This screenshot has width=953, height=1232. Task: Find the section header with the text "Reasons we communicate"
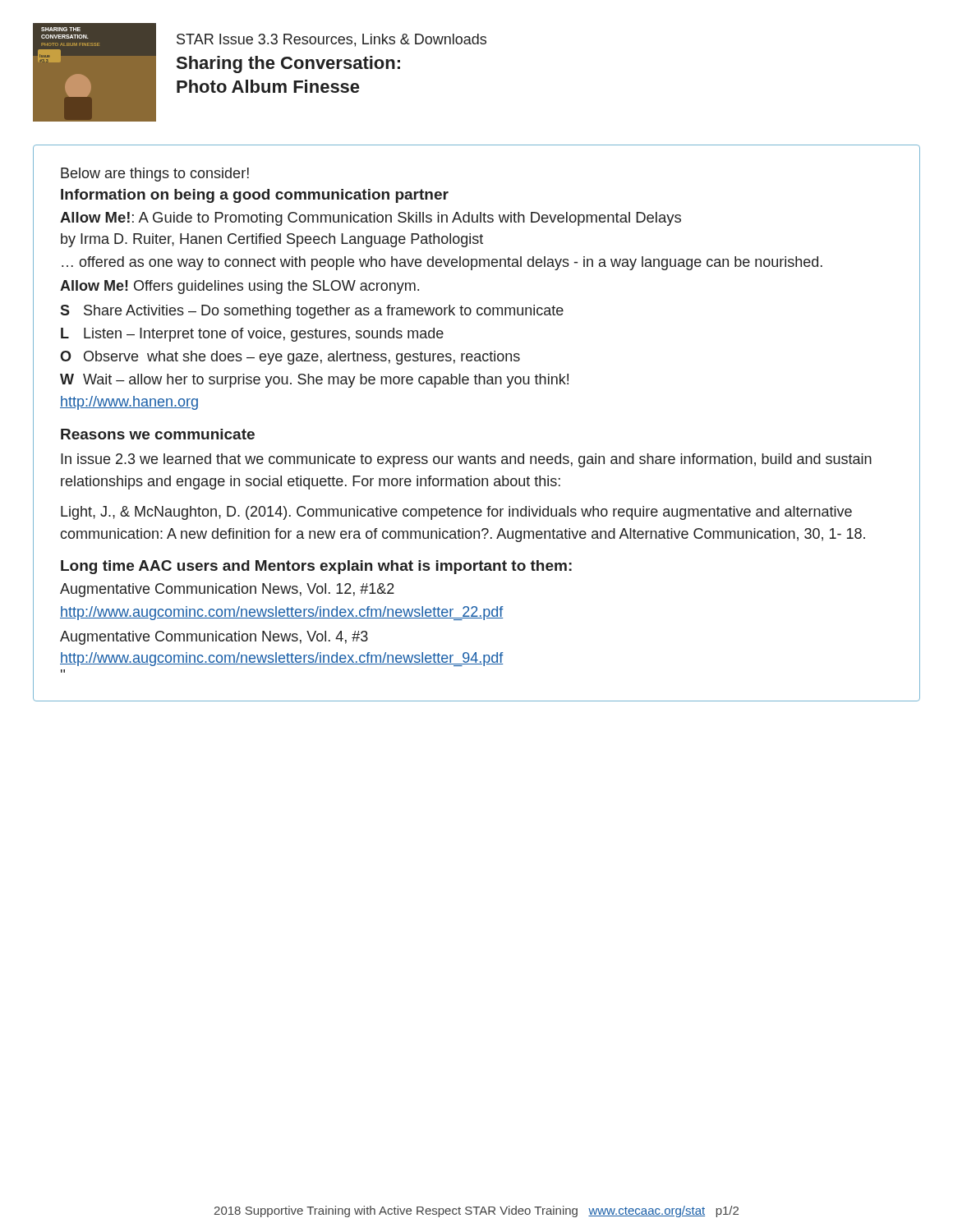(158, 434)
